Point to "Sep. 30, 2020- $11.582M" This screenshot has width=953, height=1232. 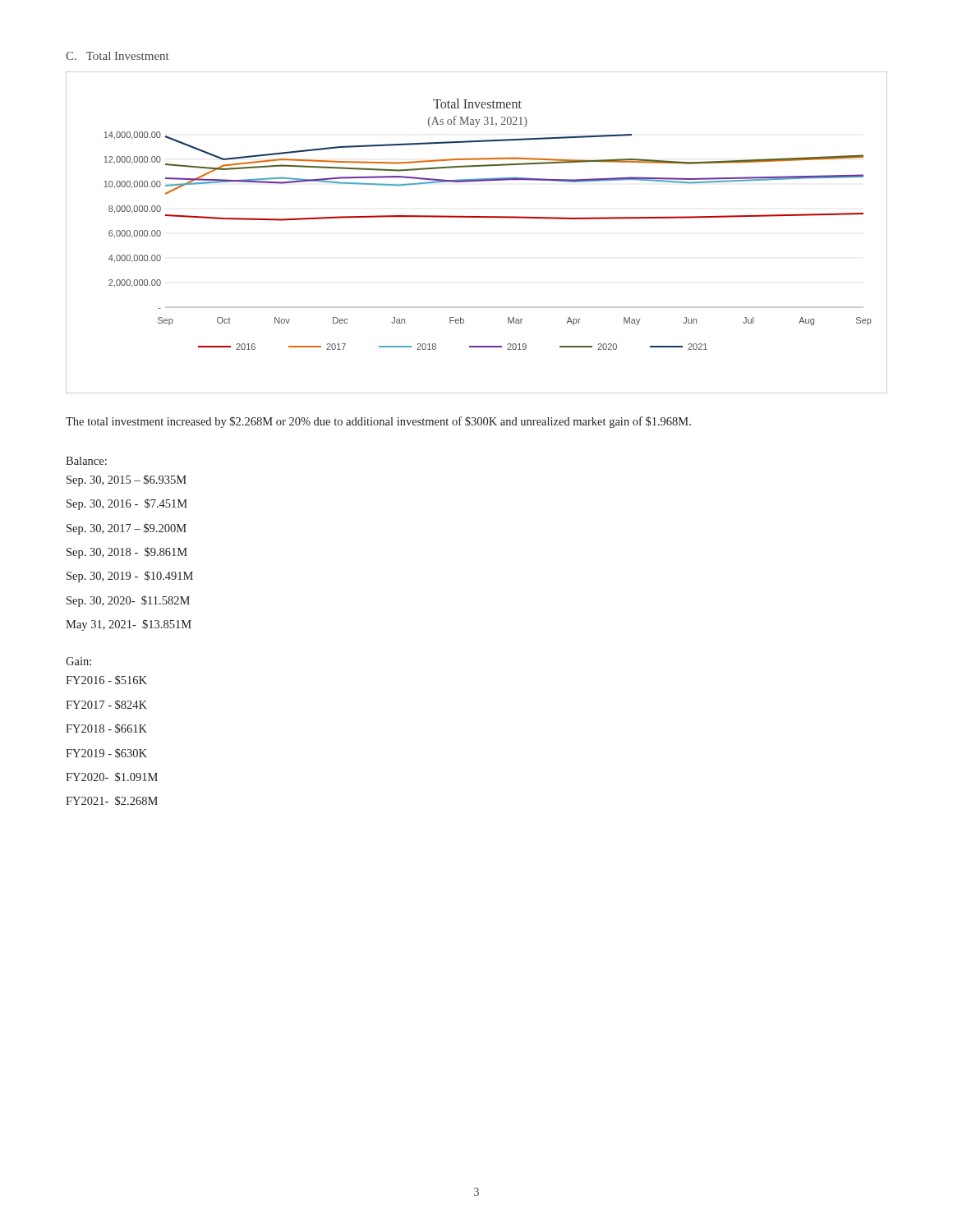[x=128, y=600]
